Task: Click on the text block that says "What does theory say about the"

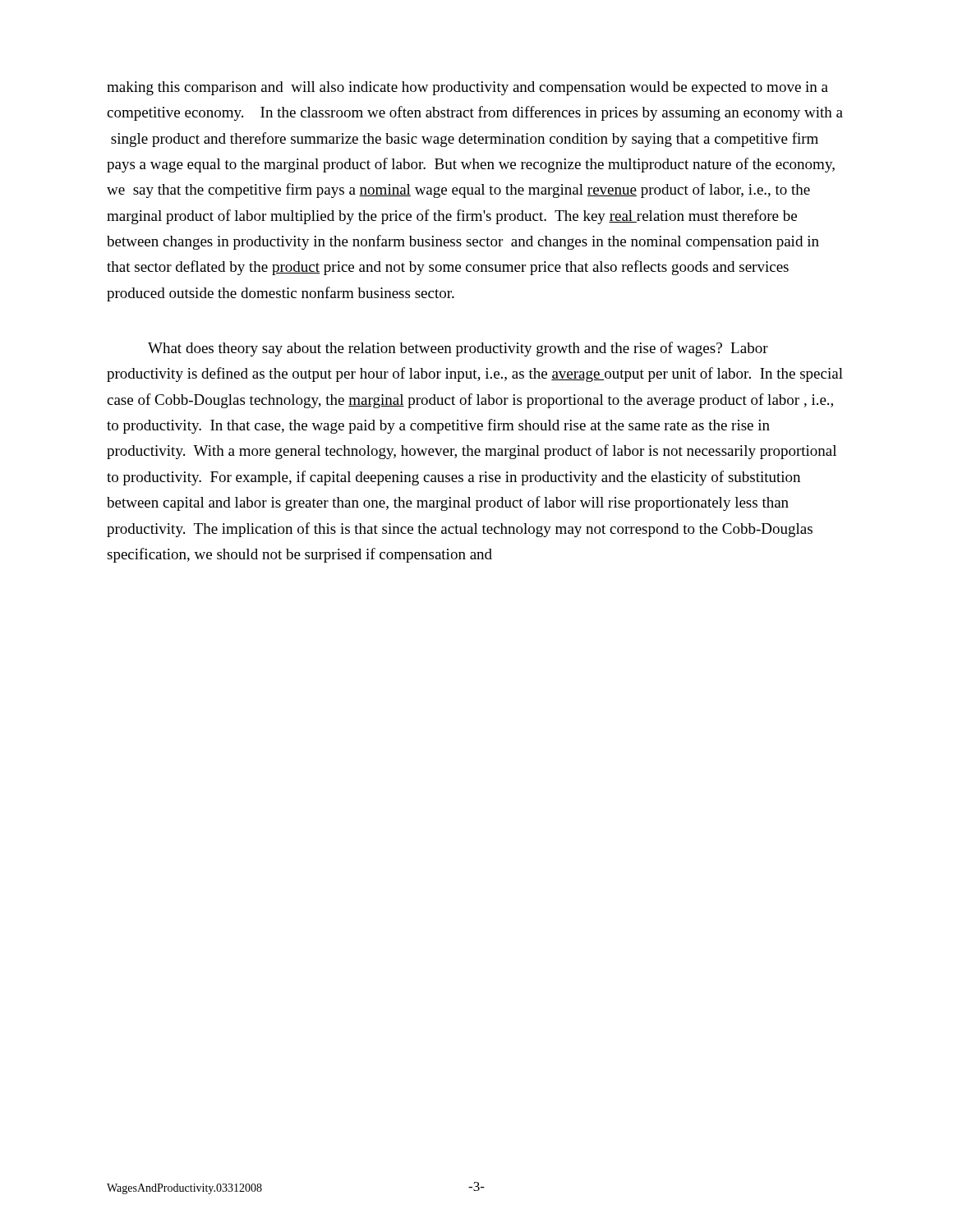Action: [x=475, y=451]
